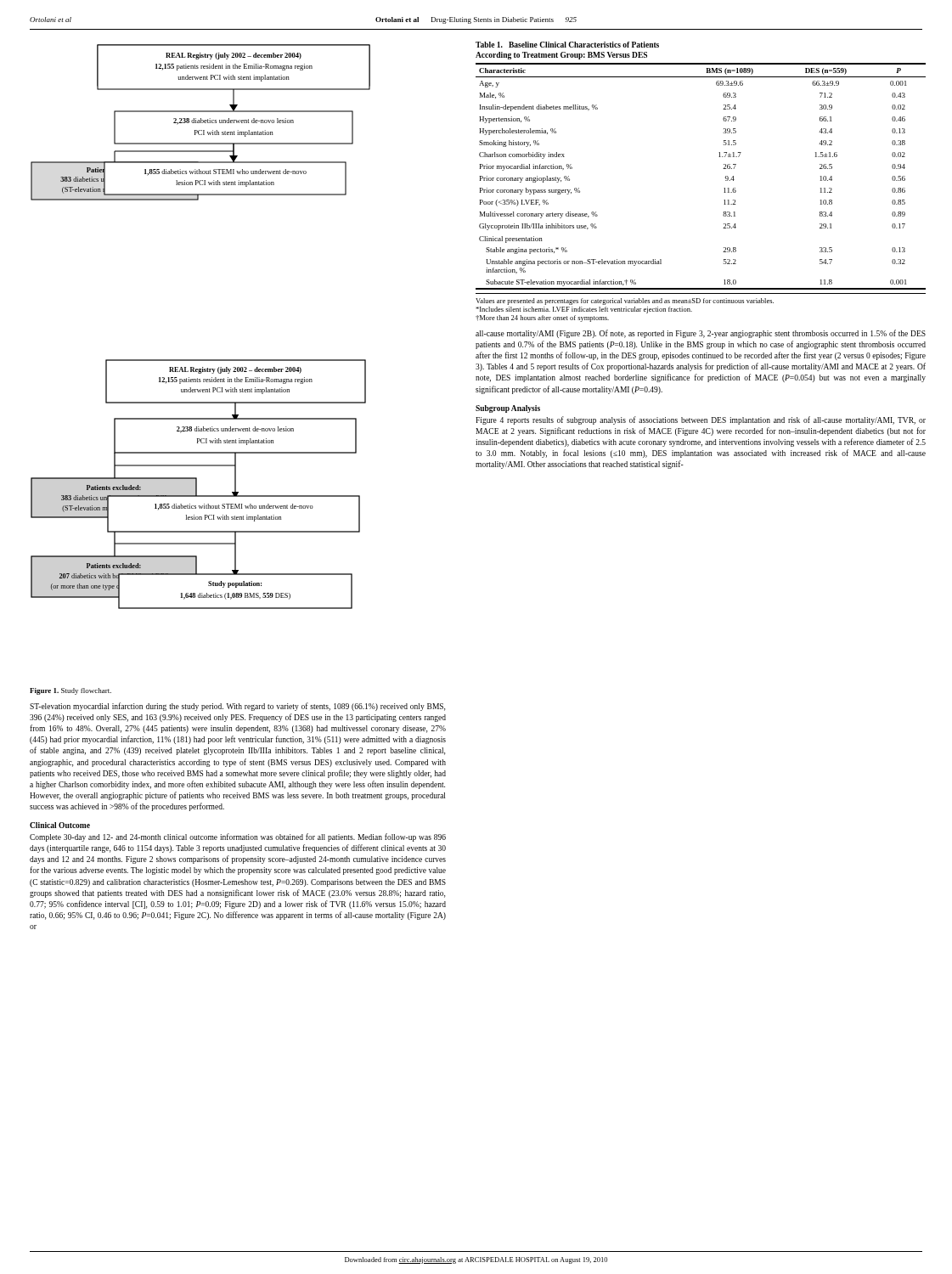
Task: Select the table
Action: coord(701,181)
